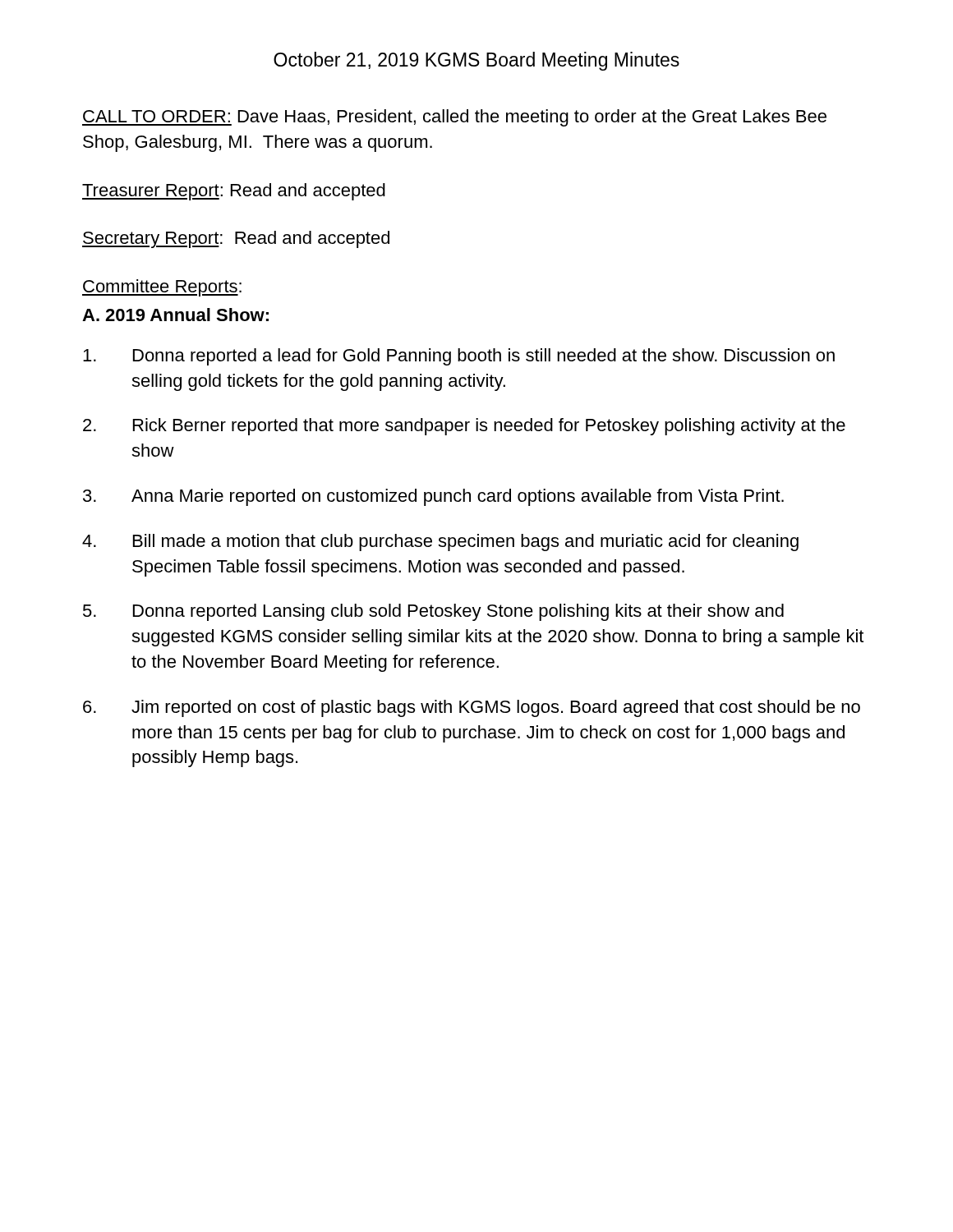Click on the text block starting "Committee Reports:"
Viewport: 953px width, 1232px height.
point(163,286)
